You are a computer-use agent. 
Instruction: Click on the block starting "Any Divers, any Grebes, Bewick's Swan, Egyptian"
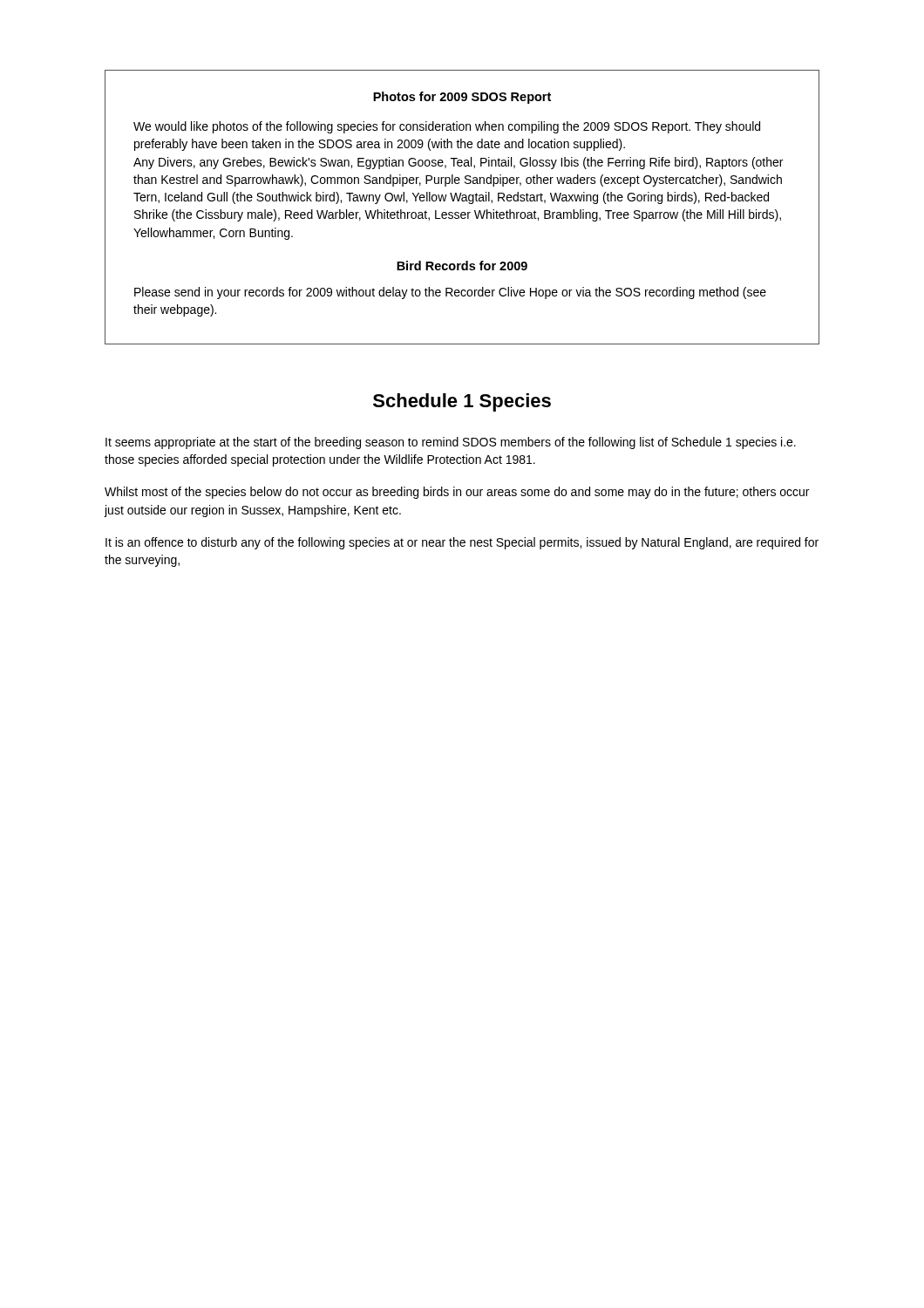pyautogui.click(x=462, y=197)
